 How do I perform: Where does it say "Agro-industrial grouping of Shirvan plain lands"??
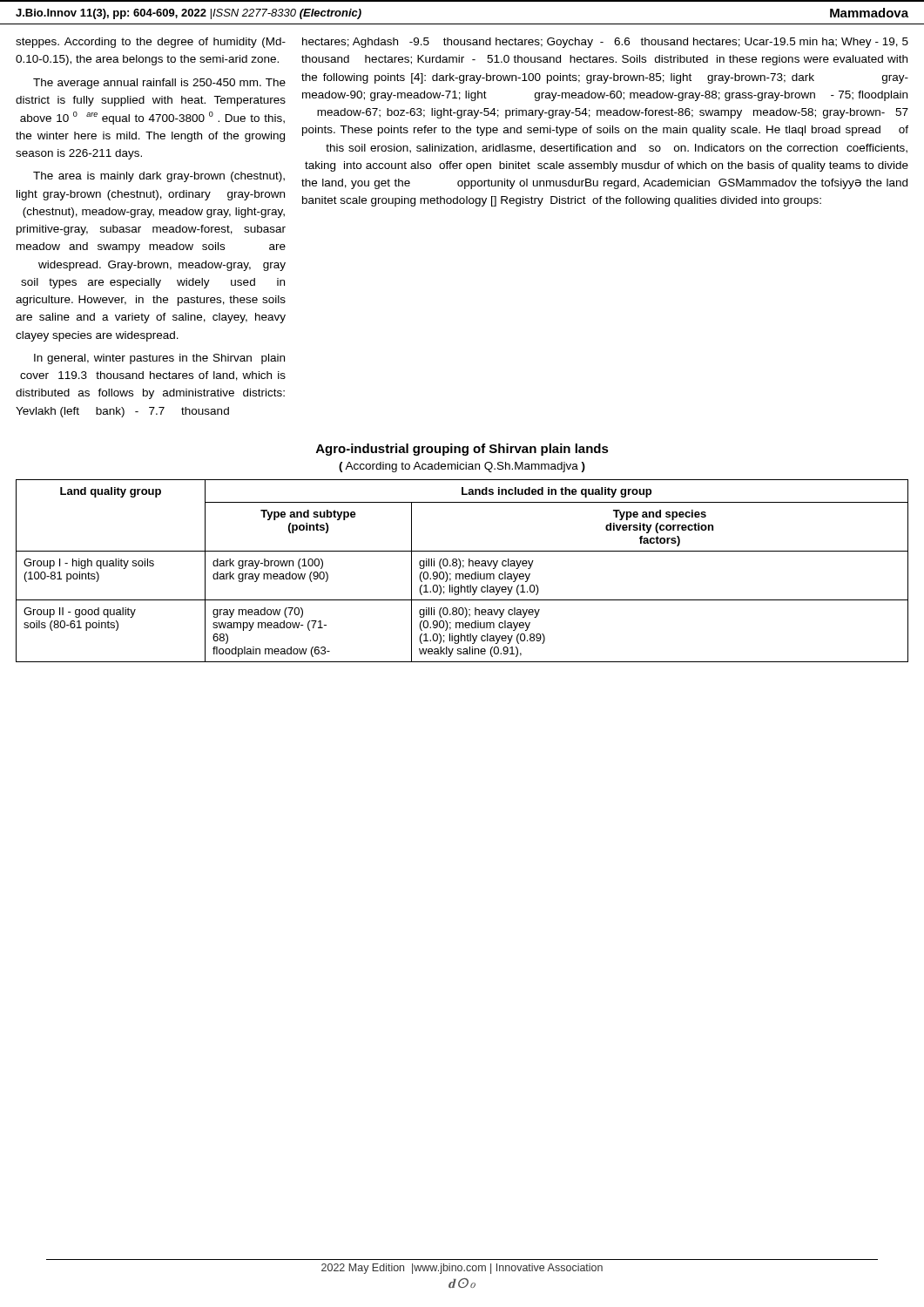462,448
